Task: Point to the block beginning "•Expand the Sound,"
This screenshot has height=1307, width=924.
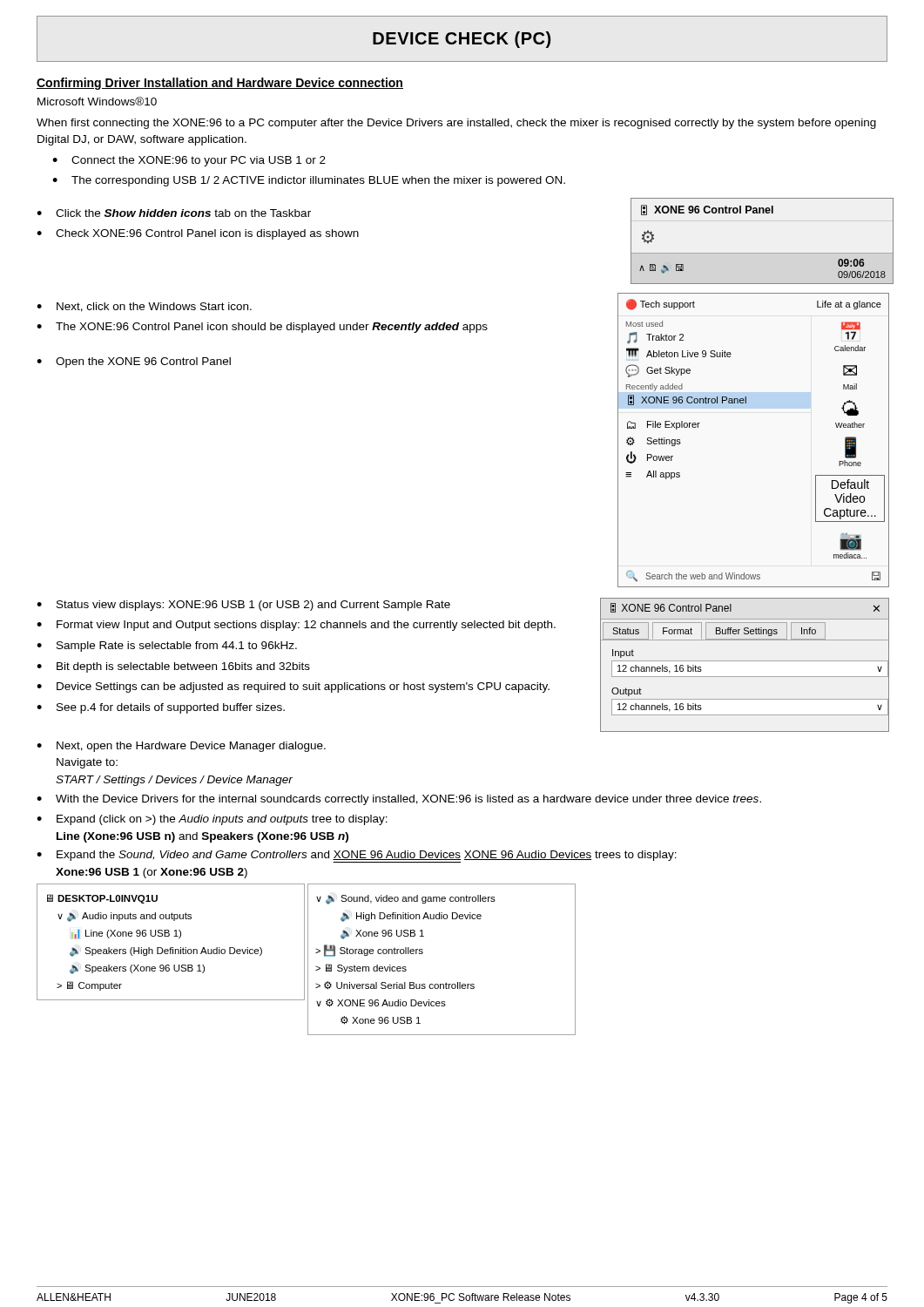Action: (462, 863)
